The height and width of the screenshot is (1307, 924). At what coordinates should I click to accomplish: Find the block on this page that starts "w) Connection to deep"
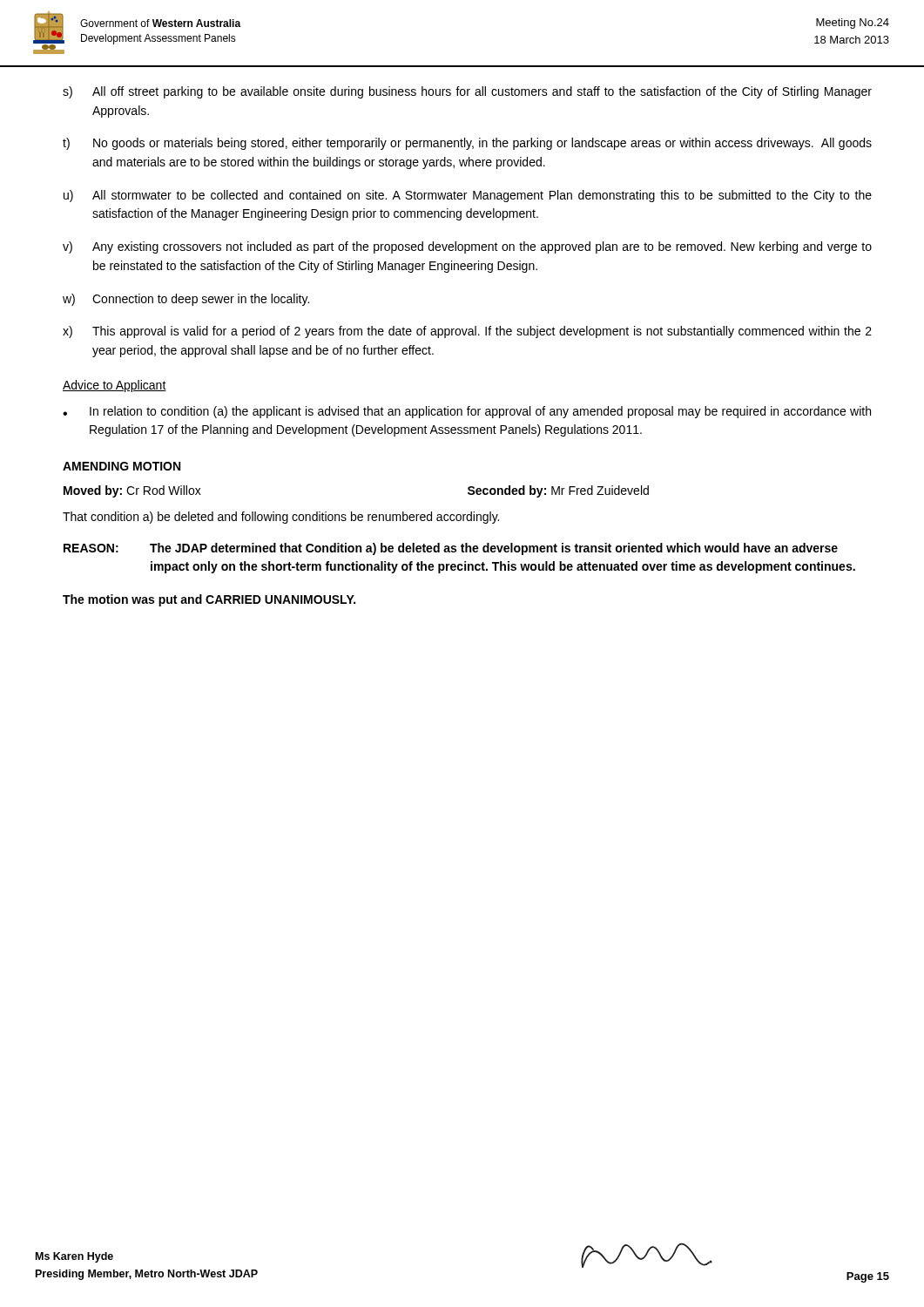(x=186, y=300)
